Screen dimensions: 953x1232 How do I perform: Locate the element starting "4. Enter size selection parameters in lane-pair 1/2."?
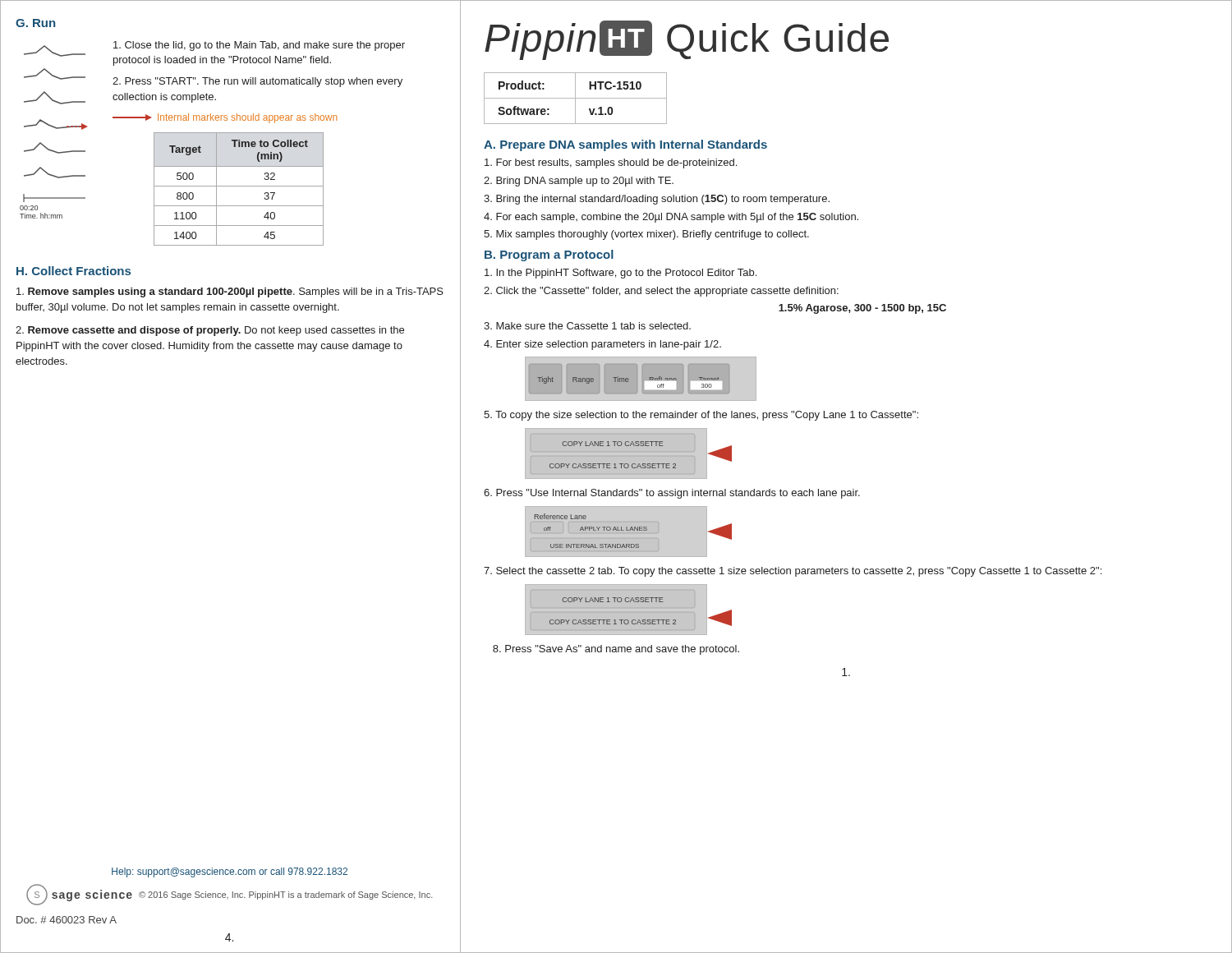click(603, 344)
